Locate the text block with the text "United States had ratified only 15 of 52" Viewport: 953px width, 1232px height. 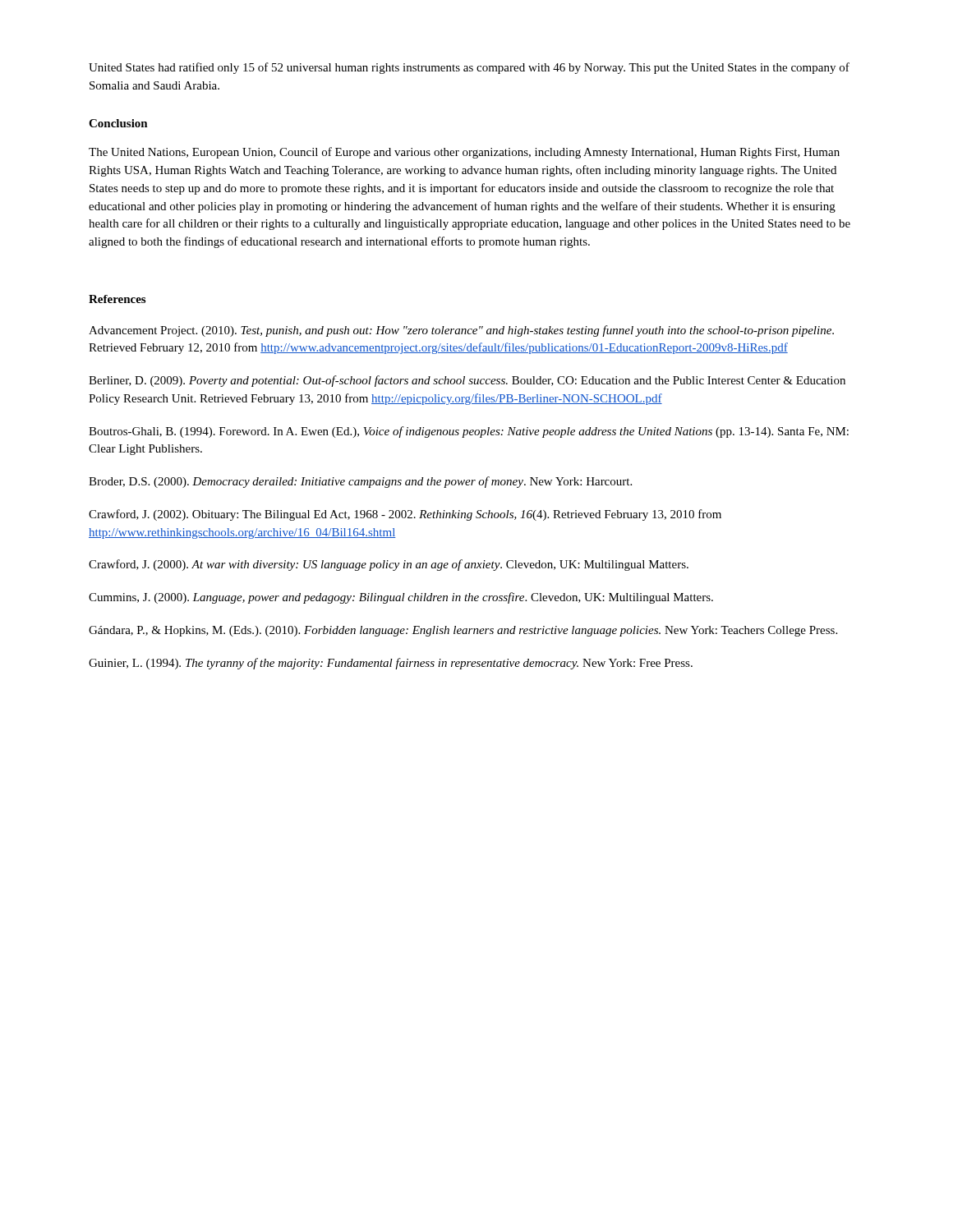tap(476, 77)
